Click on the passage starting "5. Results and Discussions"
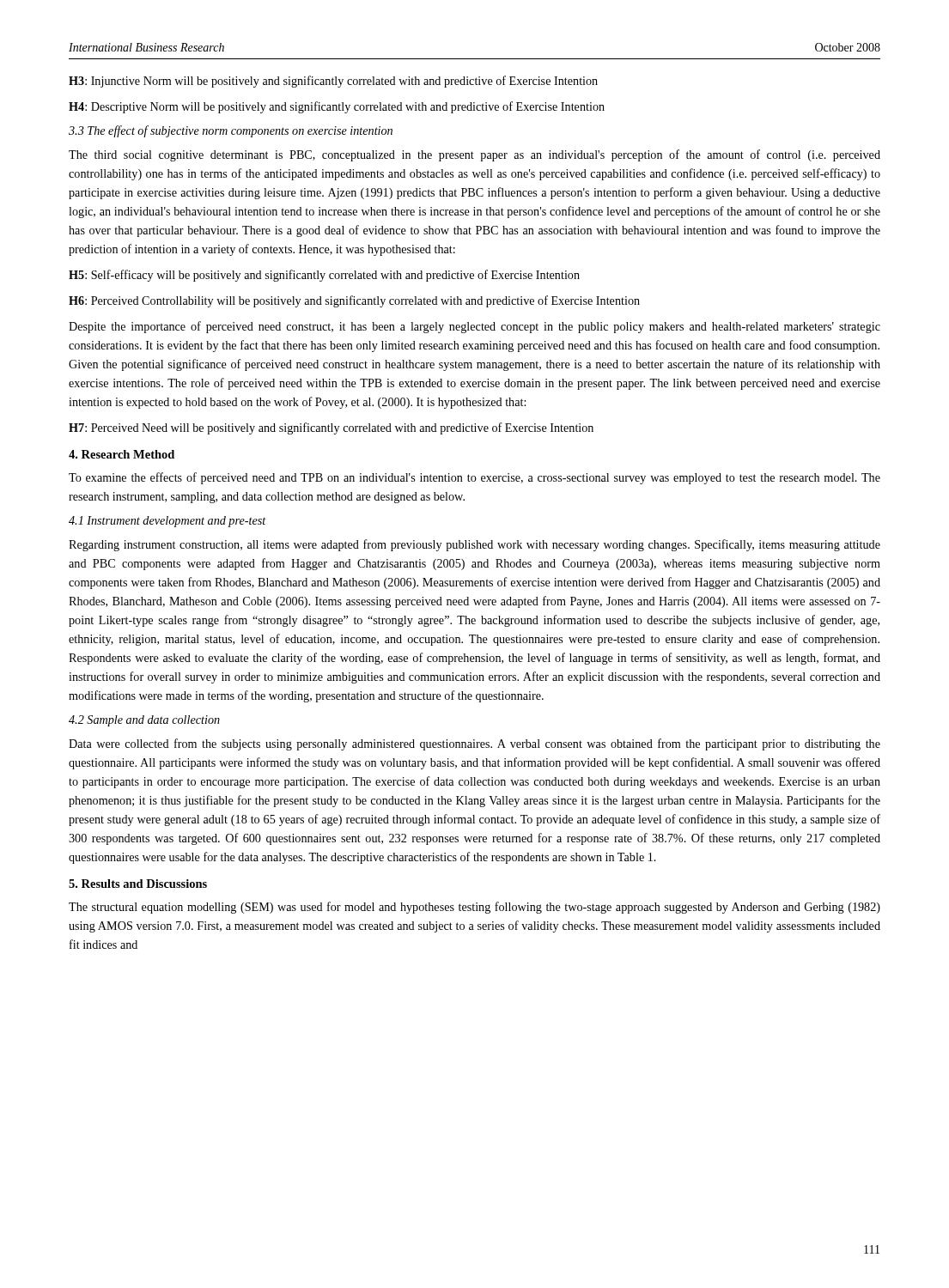Screen dimensions: 1288x949 pyautogui.click(x=138, y=884)
